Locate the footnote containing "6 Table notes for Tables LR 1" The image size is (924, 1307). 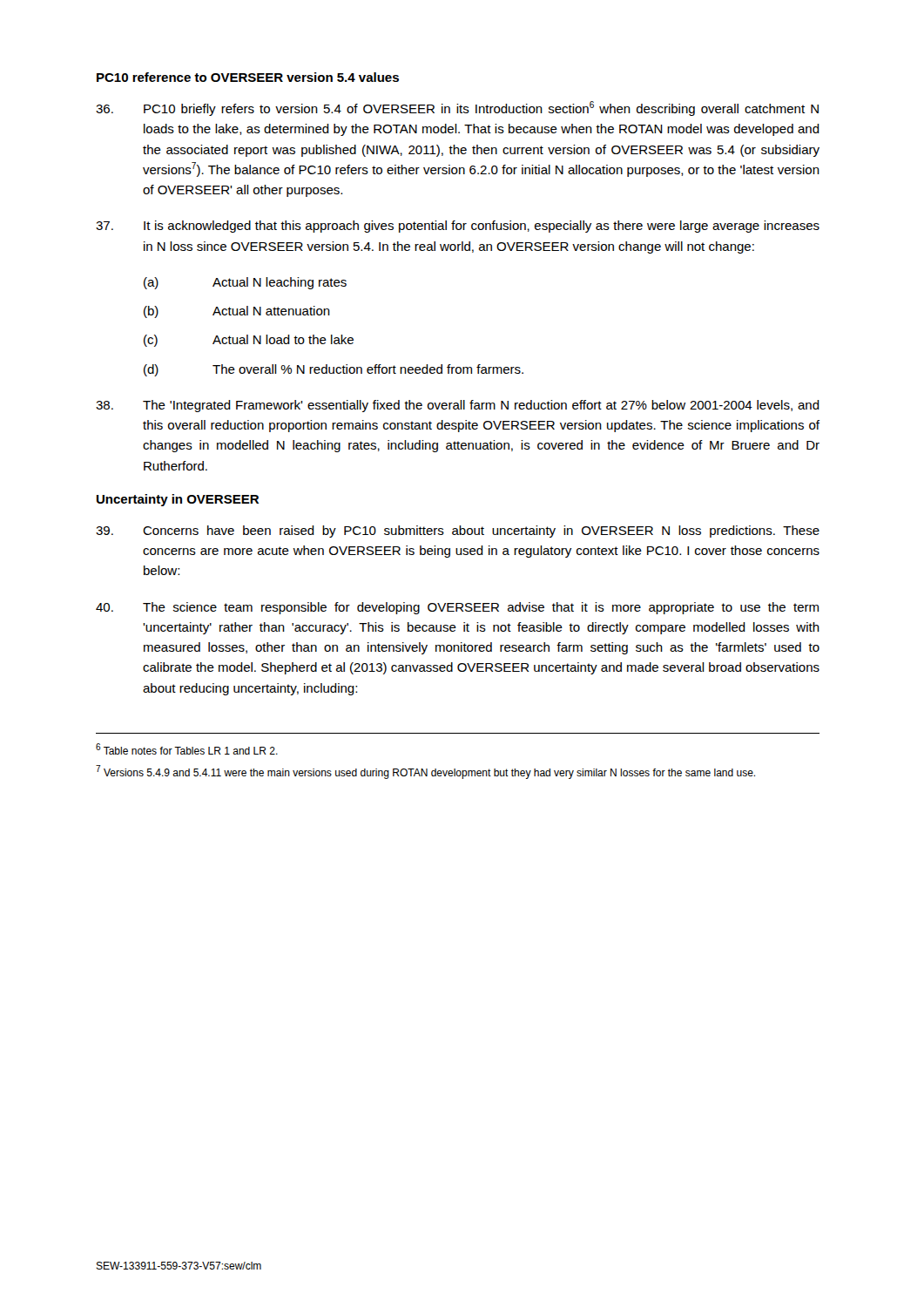pos(187,750)
